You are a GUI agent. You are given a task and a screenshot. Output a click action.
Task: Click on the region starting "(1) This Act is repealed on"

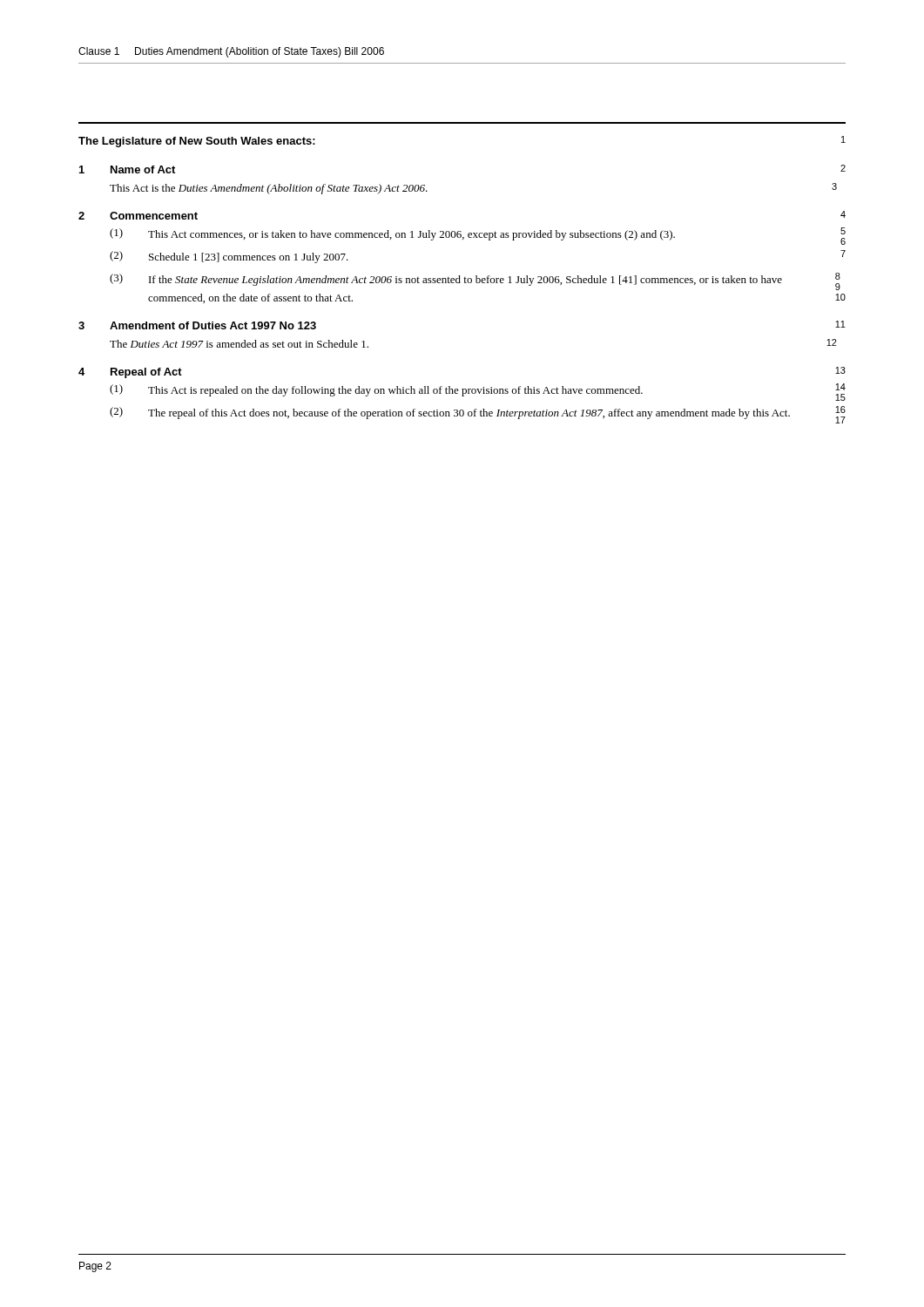pyautogui.click(x=478, y=390)
